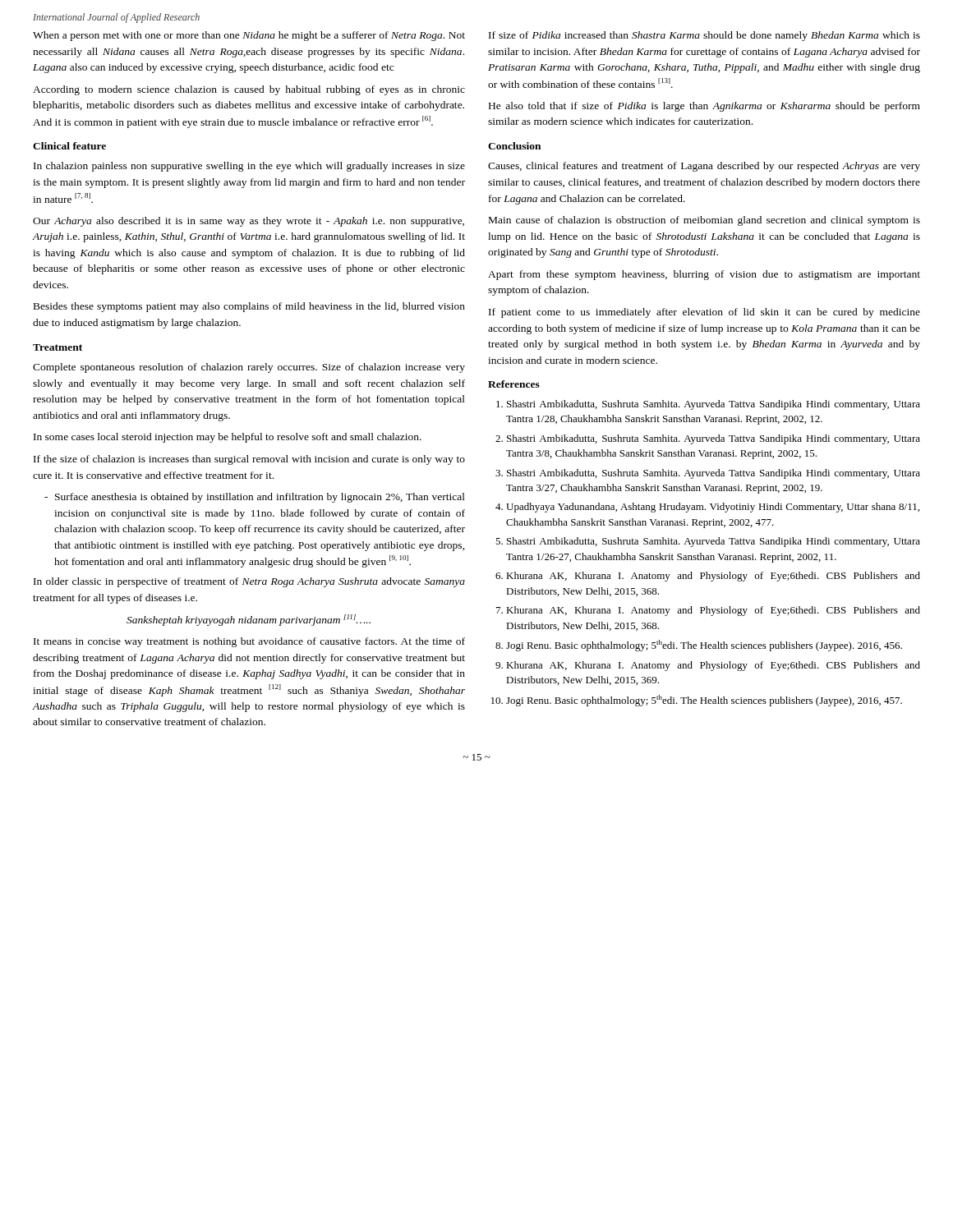Find the text block with the text "Our Acharya also described it is"

249,253
